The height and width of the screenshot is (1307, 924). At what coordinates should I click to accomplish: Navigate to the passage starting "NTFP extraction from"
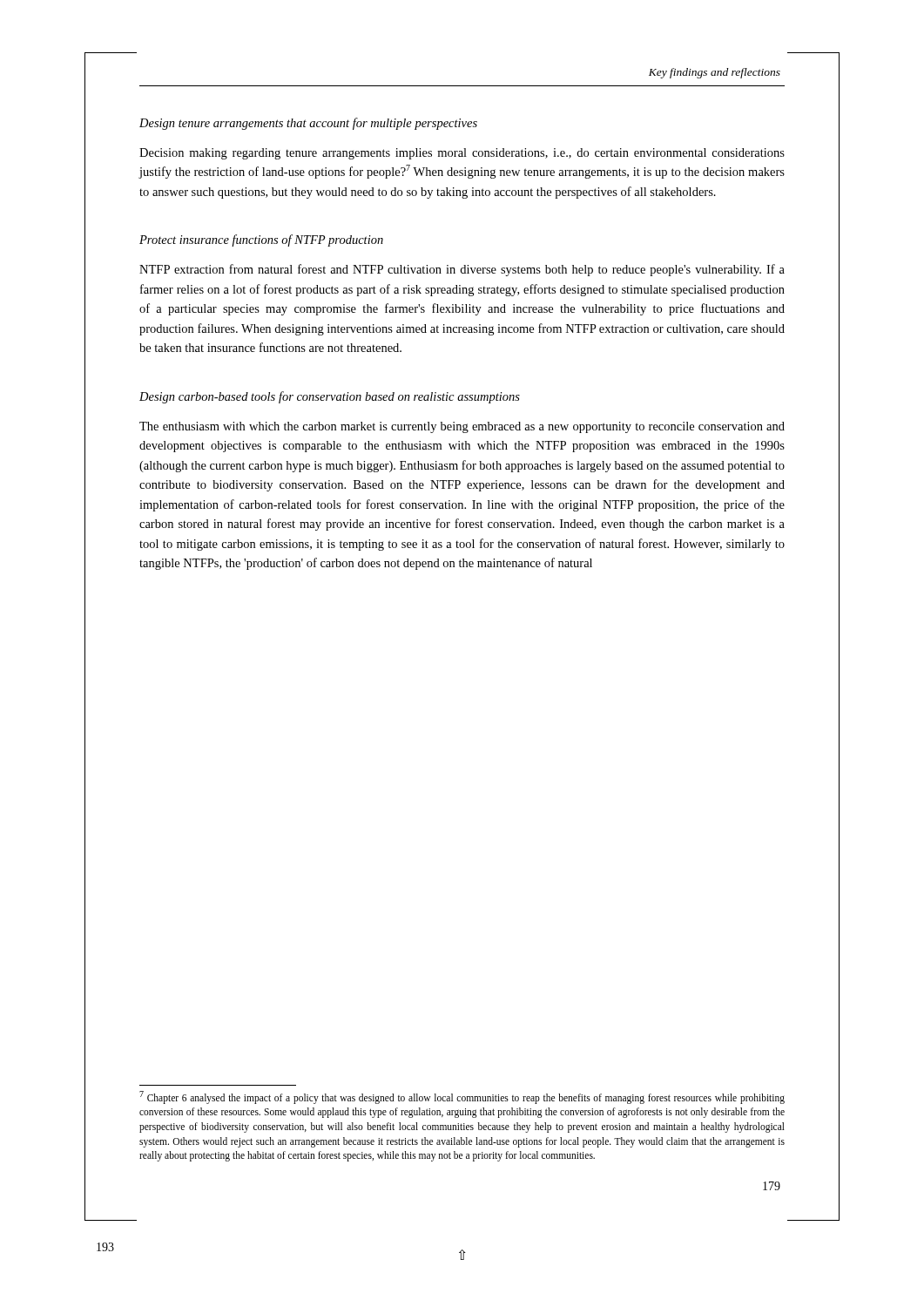(462, 309)
